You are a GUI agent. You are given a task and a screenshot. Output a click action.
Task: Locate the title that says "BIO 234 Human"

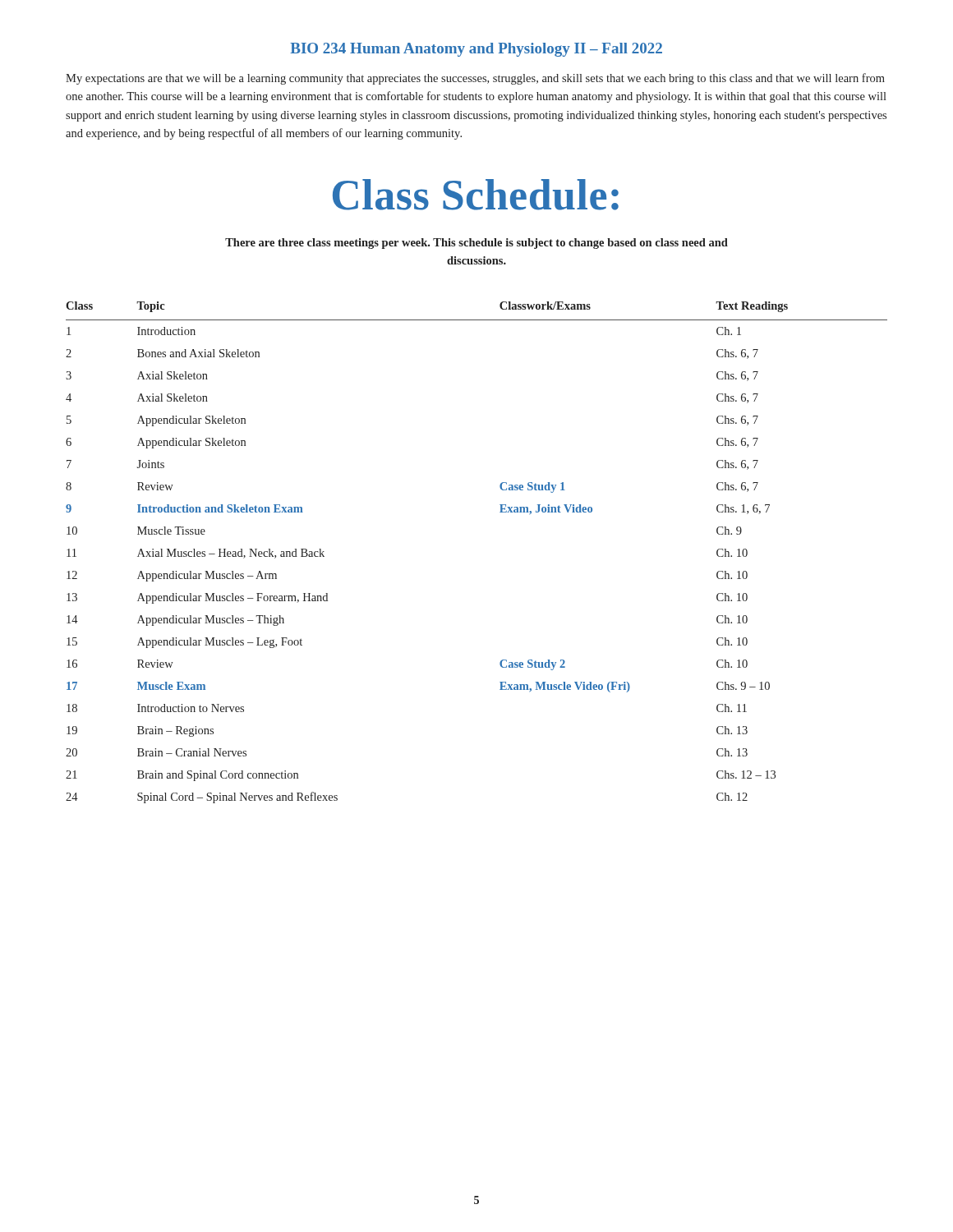pyautogui.click(x=476, y=48)
